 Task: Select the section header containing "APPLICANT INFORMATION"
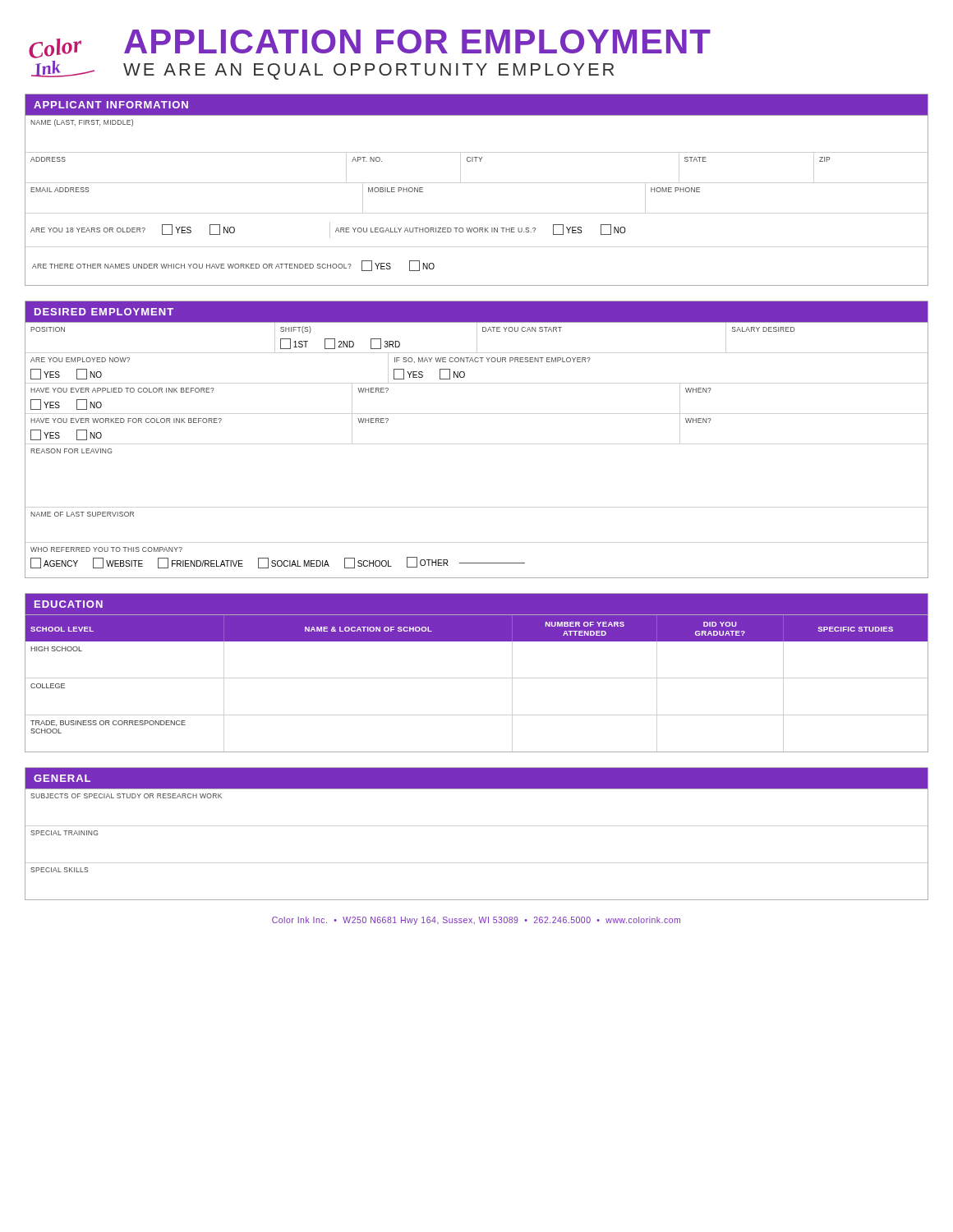click(112, 105)
